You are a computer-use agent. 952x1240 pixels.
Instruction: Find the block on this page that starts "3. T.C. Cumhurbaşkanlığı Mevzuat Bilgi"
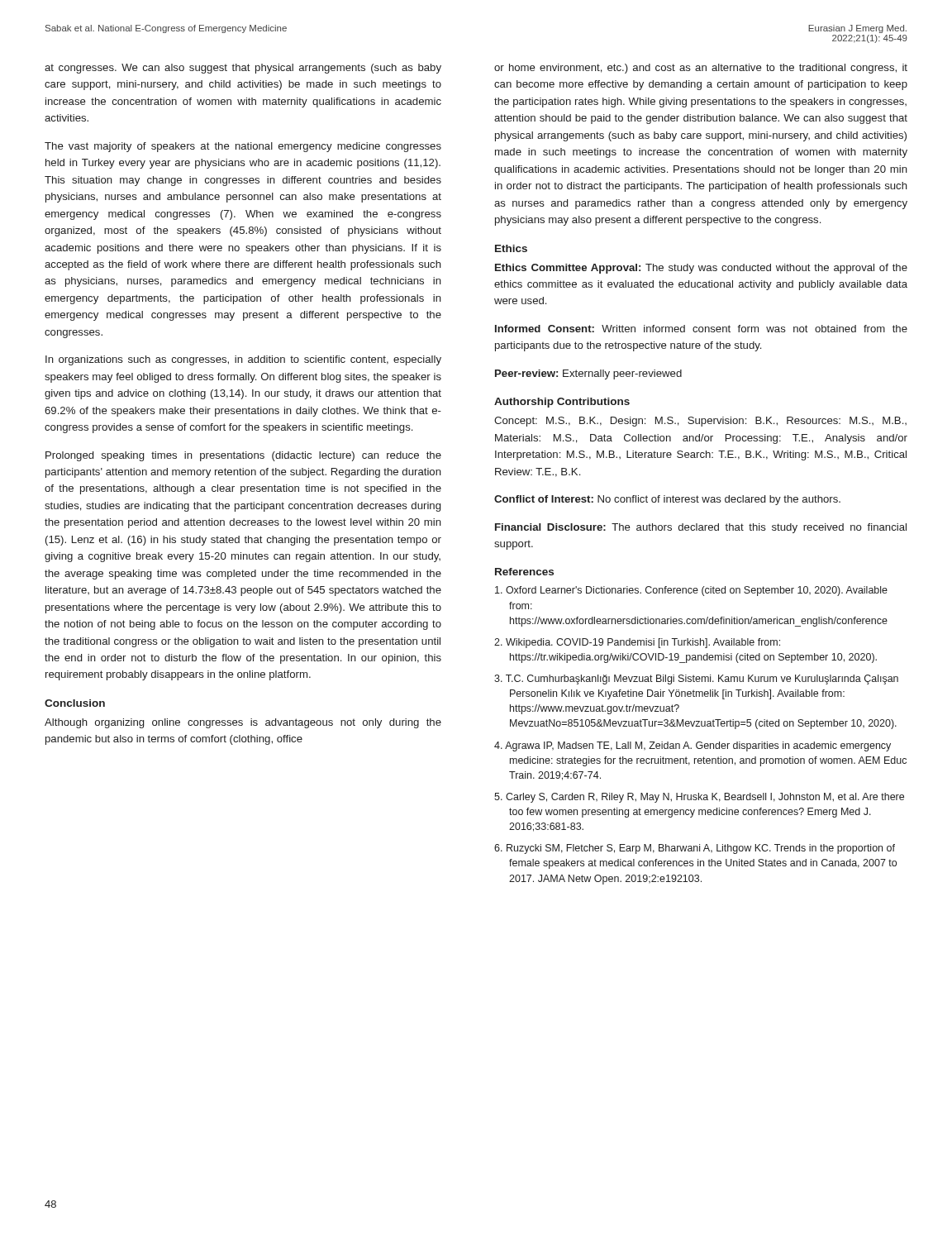[x=701, y=701]
